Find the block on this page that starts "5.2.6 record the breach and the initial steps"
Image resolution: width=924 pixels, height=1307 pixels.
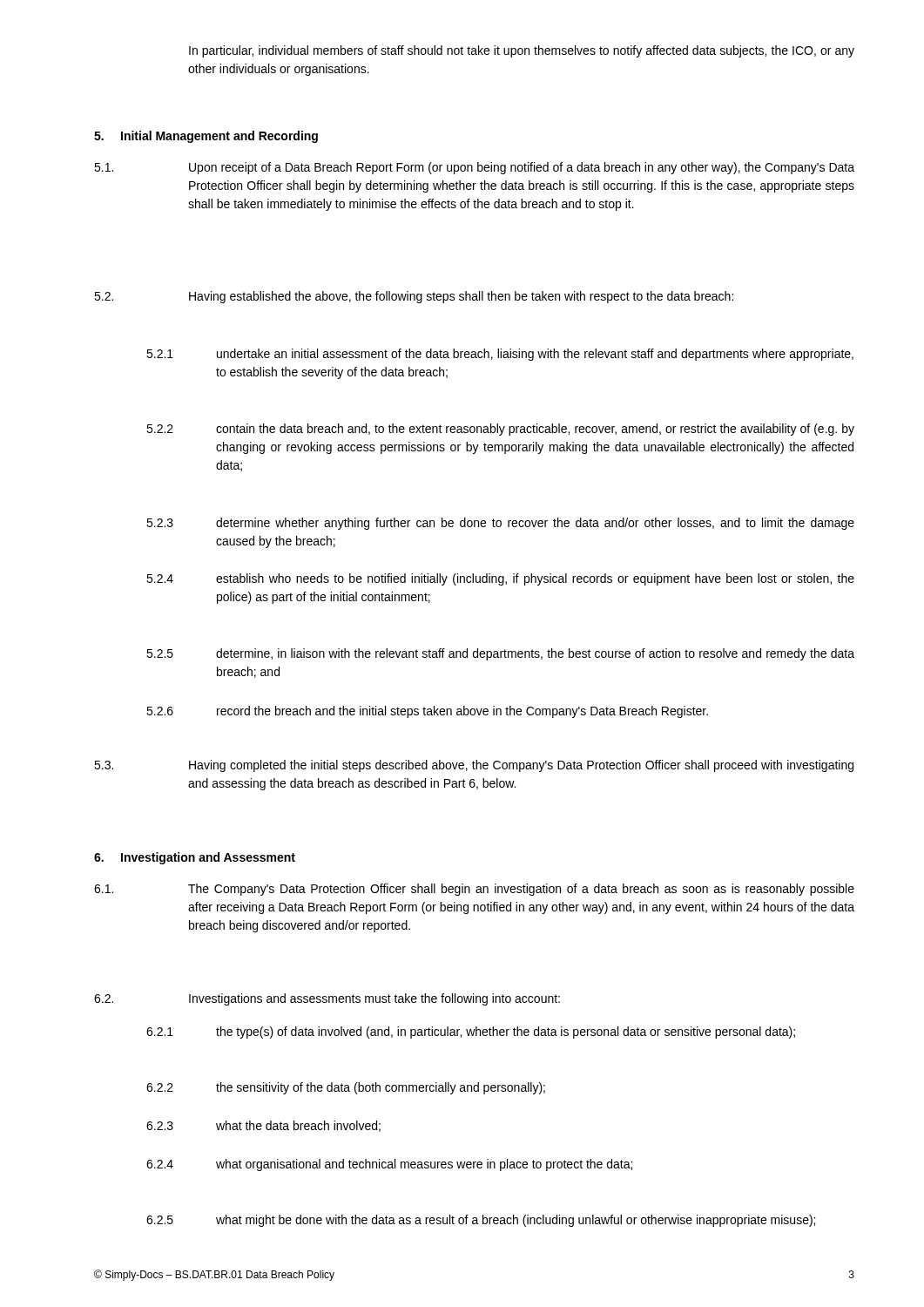pos(500,711)
